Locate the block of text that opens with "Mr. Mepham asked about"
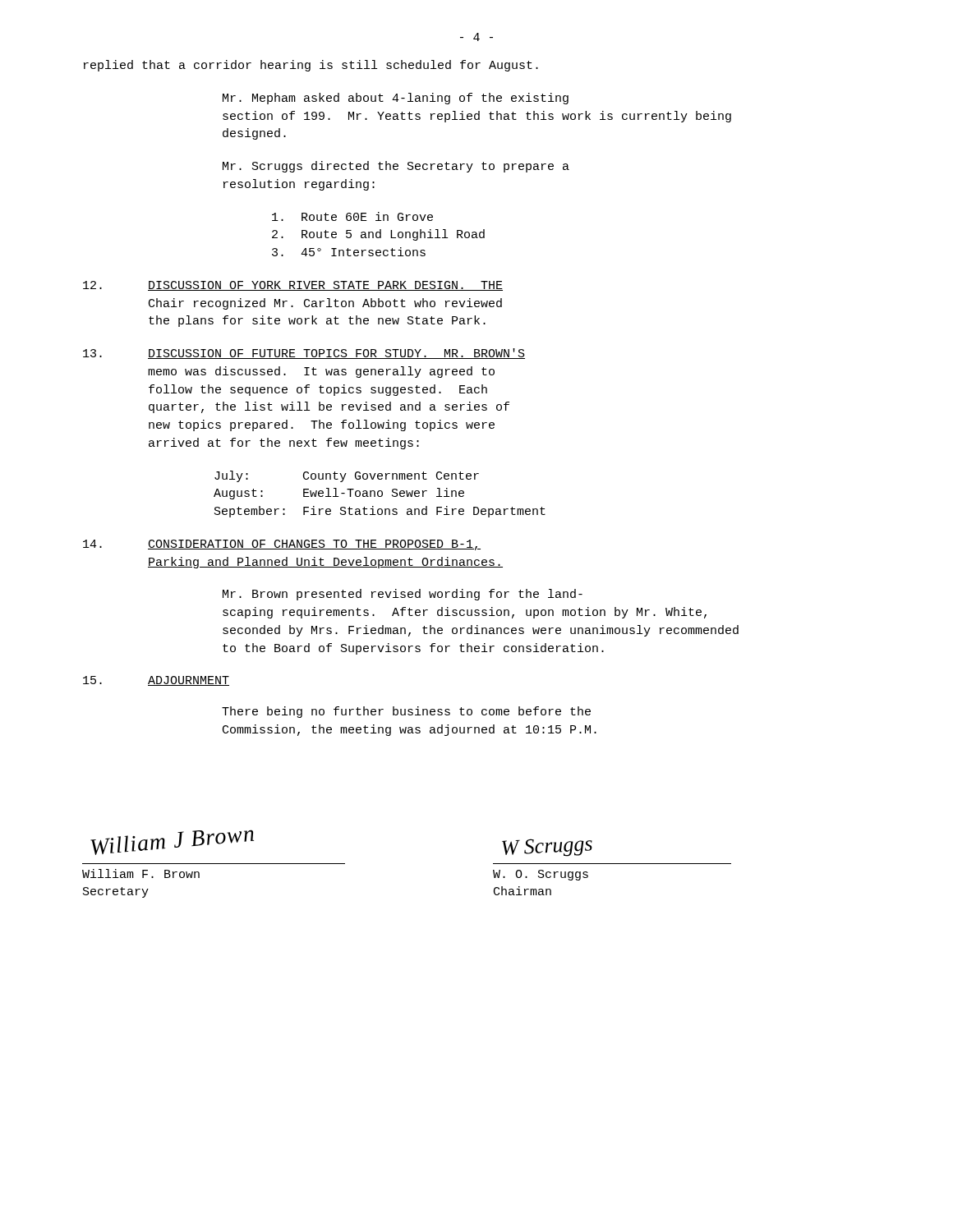Image resolution: width=953 pixels, height=1232 pixels. (x=477, y=117)
